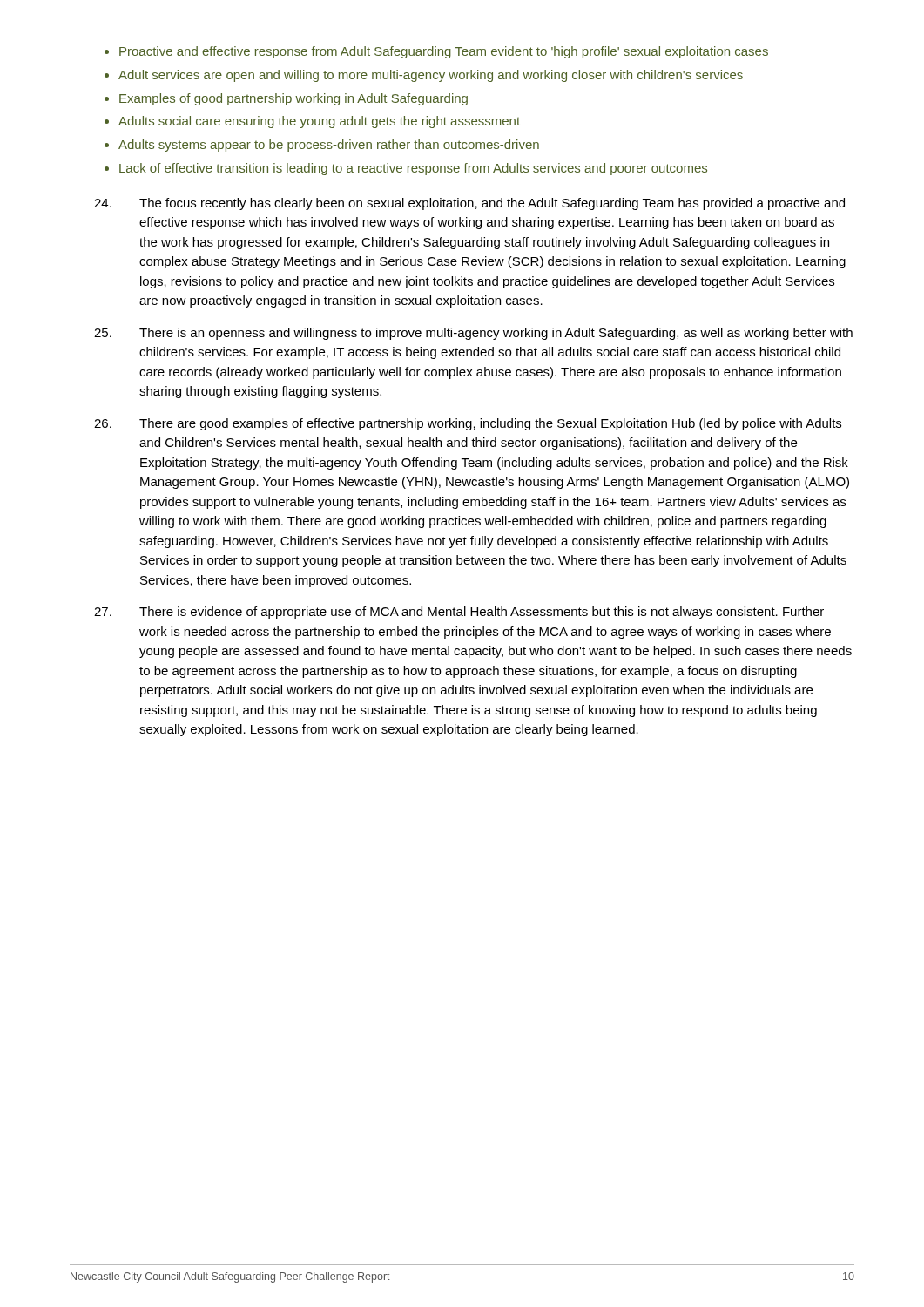
Task: Select the text block containing "There is evidence of"
Action: coord(474,671)
